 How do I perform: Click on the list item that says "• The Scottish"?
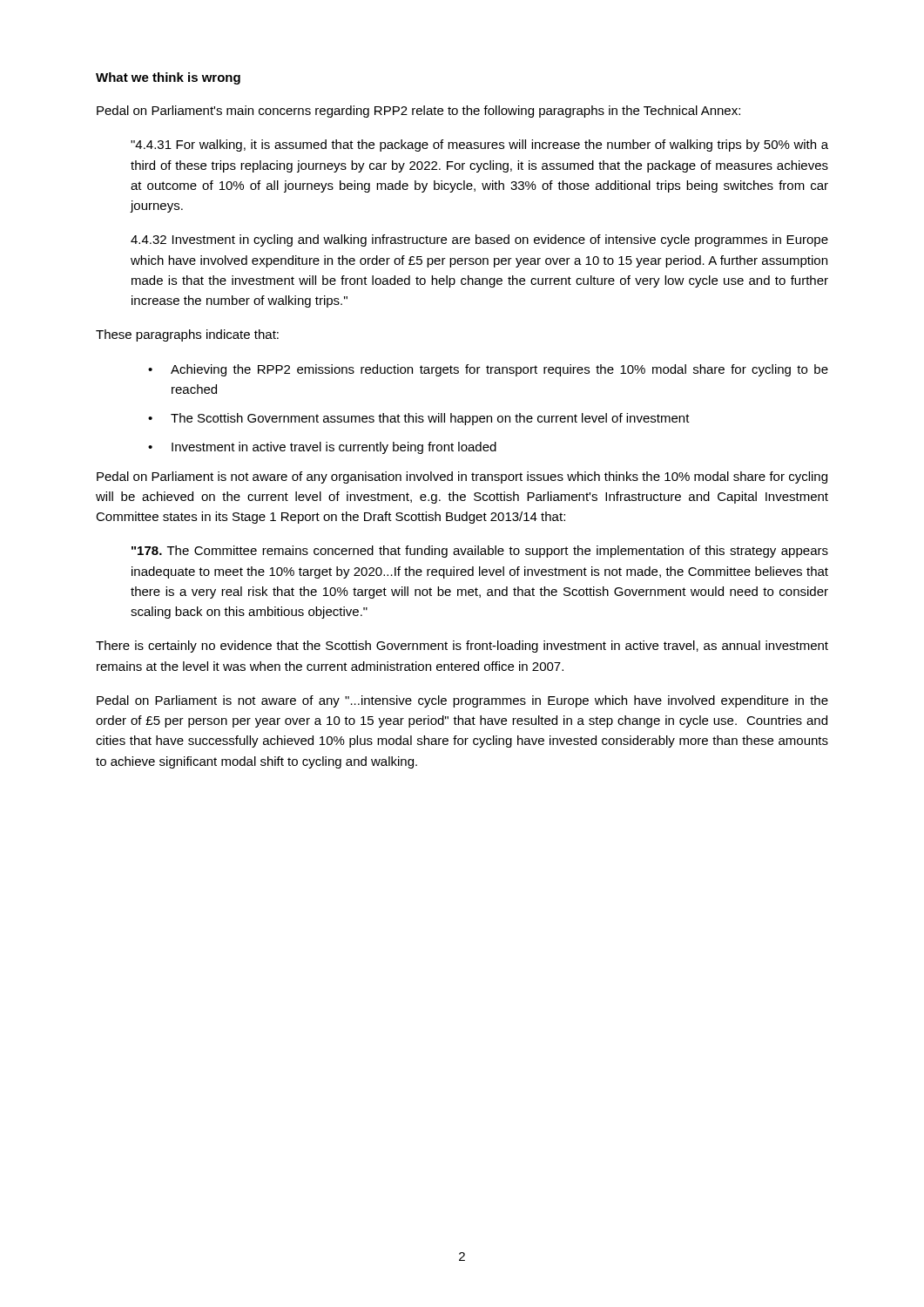click(488, 418)
